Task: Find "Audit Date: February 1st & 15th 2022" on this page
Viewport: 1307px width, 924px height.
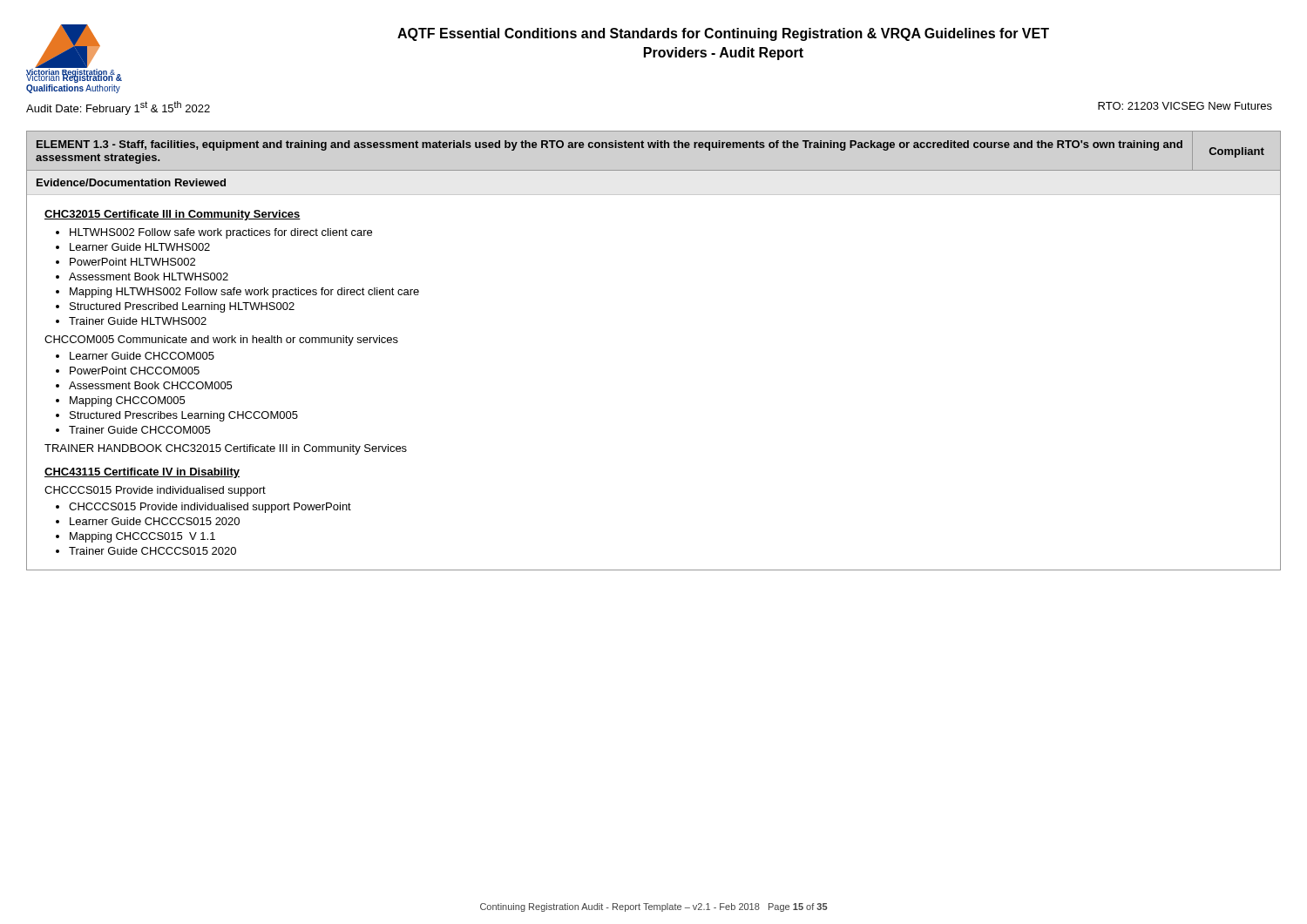Action: [x=118, y=107]
